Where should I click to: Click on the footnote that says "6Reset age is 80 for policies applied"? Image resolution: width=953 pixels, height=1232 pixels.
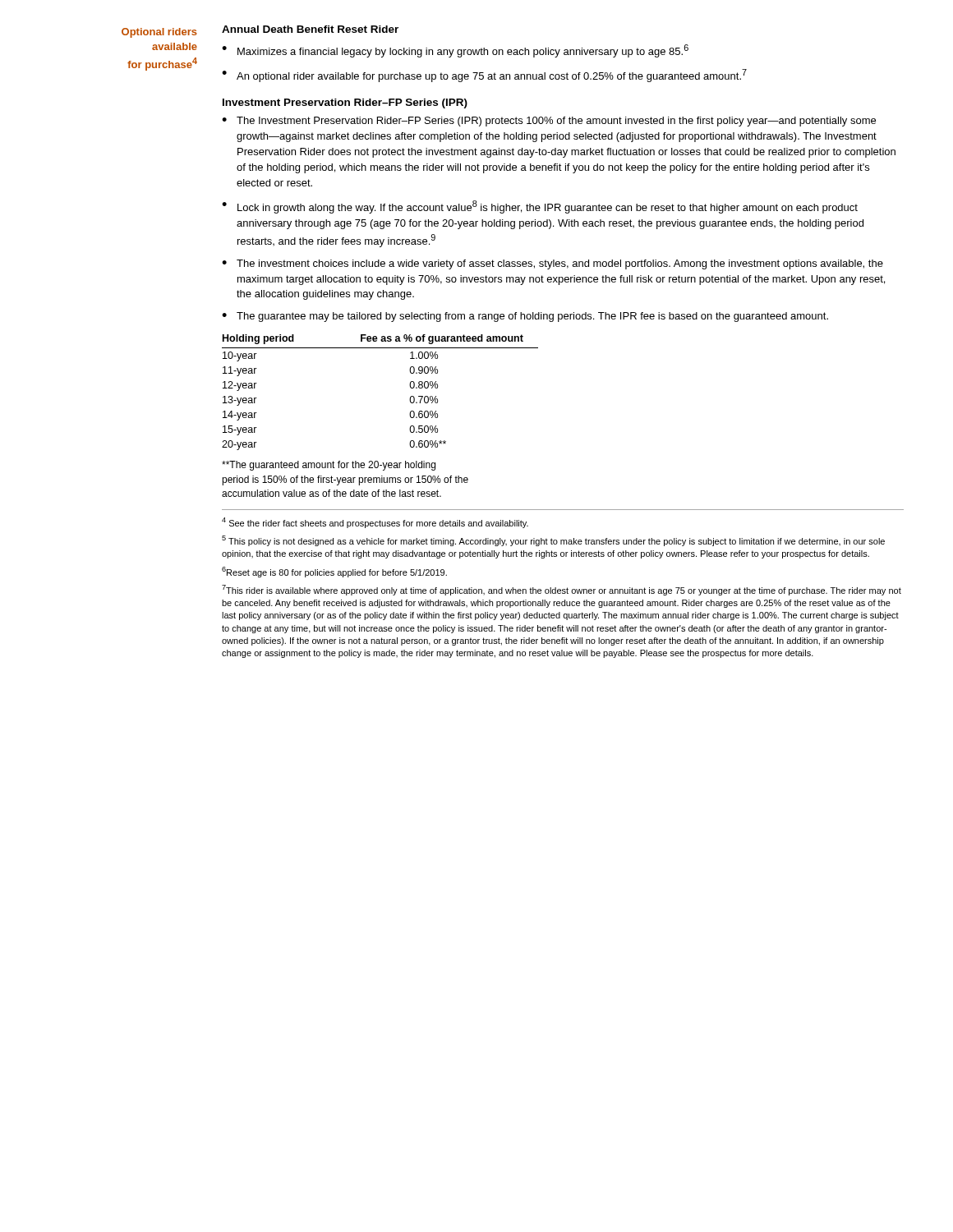click(x=335, y=571)
